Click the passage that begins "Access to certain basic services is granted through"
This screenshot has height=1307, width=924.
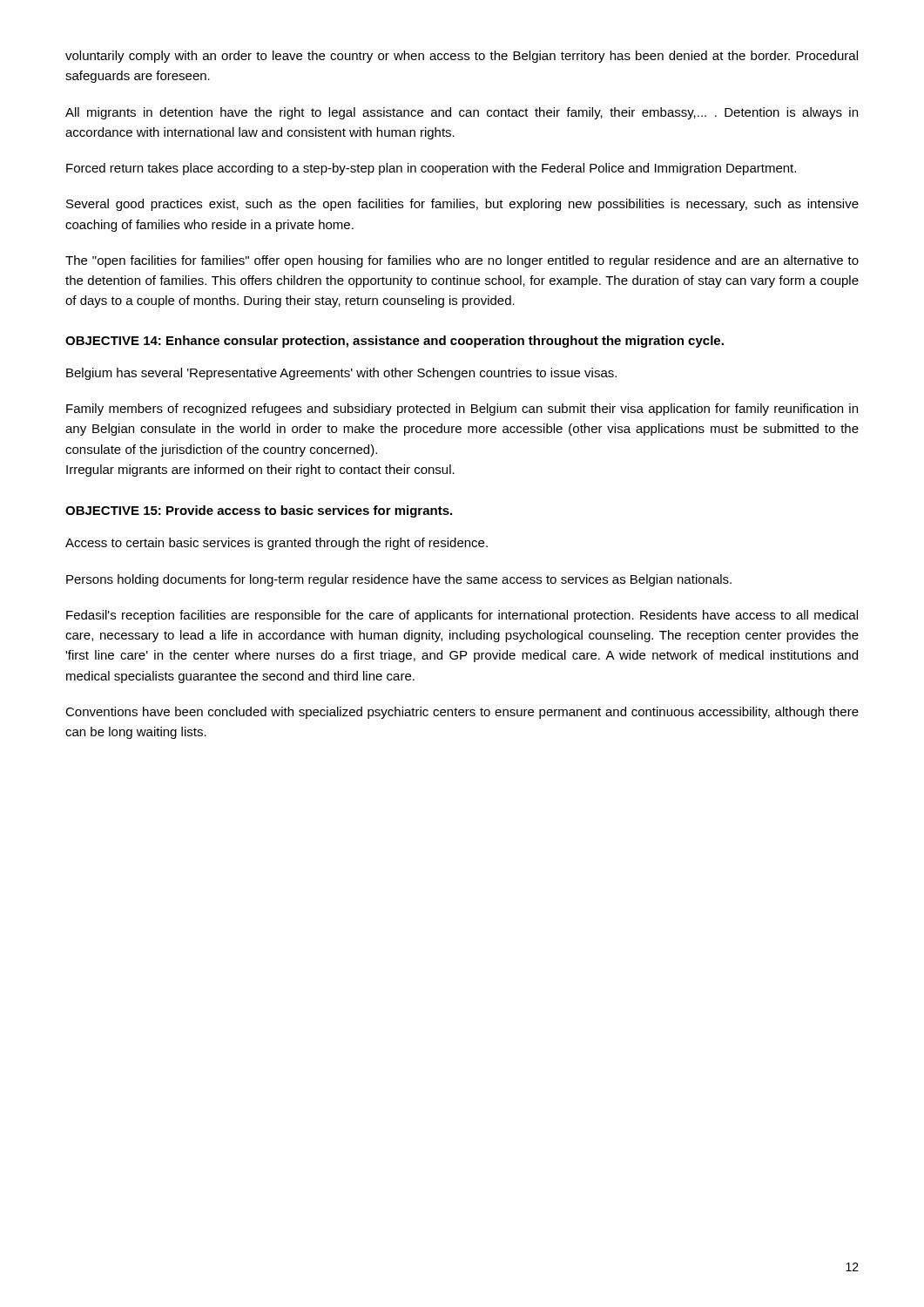point(277,543)
